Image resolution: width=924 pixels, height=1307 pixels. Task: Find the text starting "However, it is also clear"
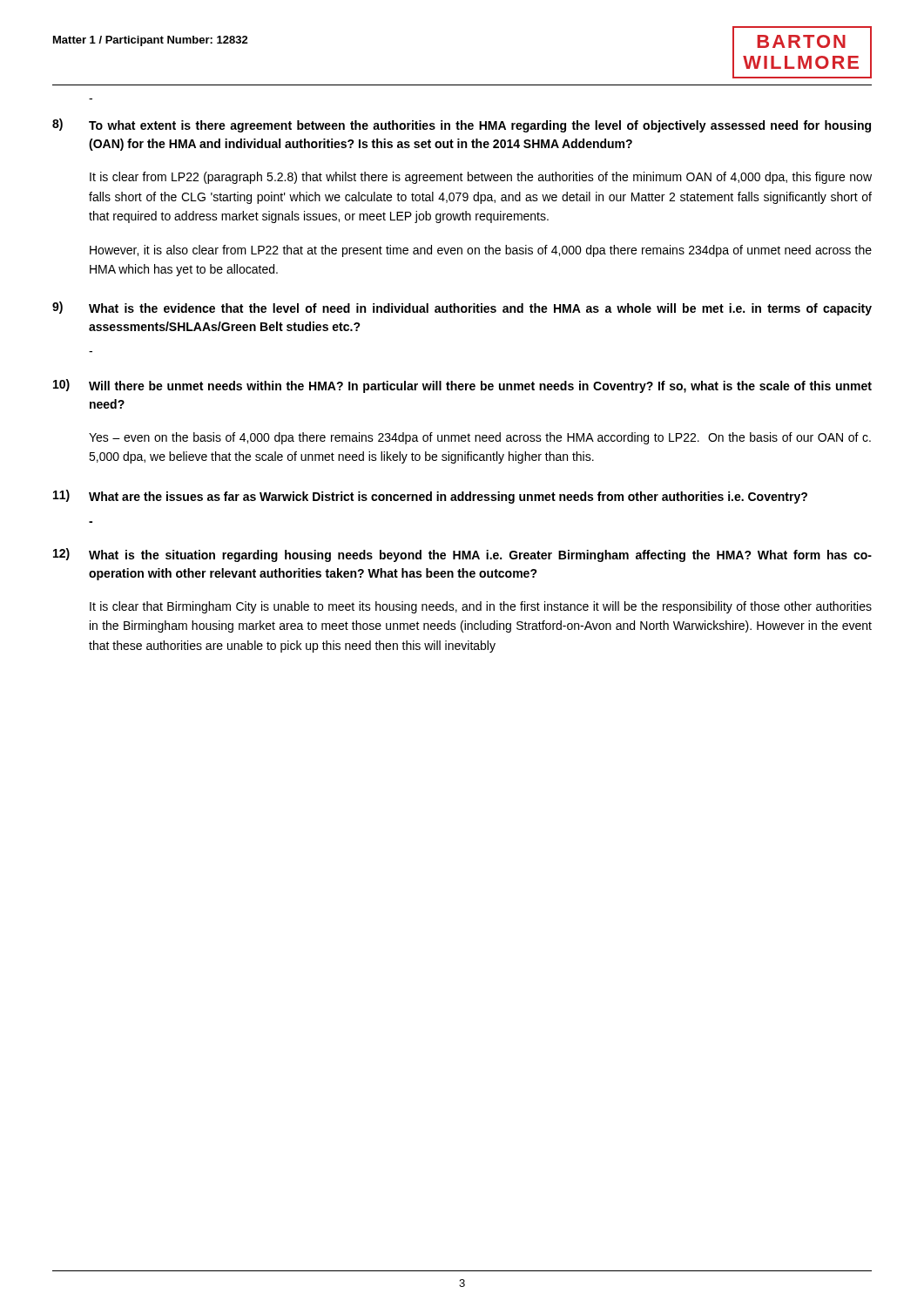(x=480, y=259)
